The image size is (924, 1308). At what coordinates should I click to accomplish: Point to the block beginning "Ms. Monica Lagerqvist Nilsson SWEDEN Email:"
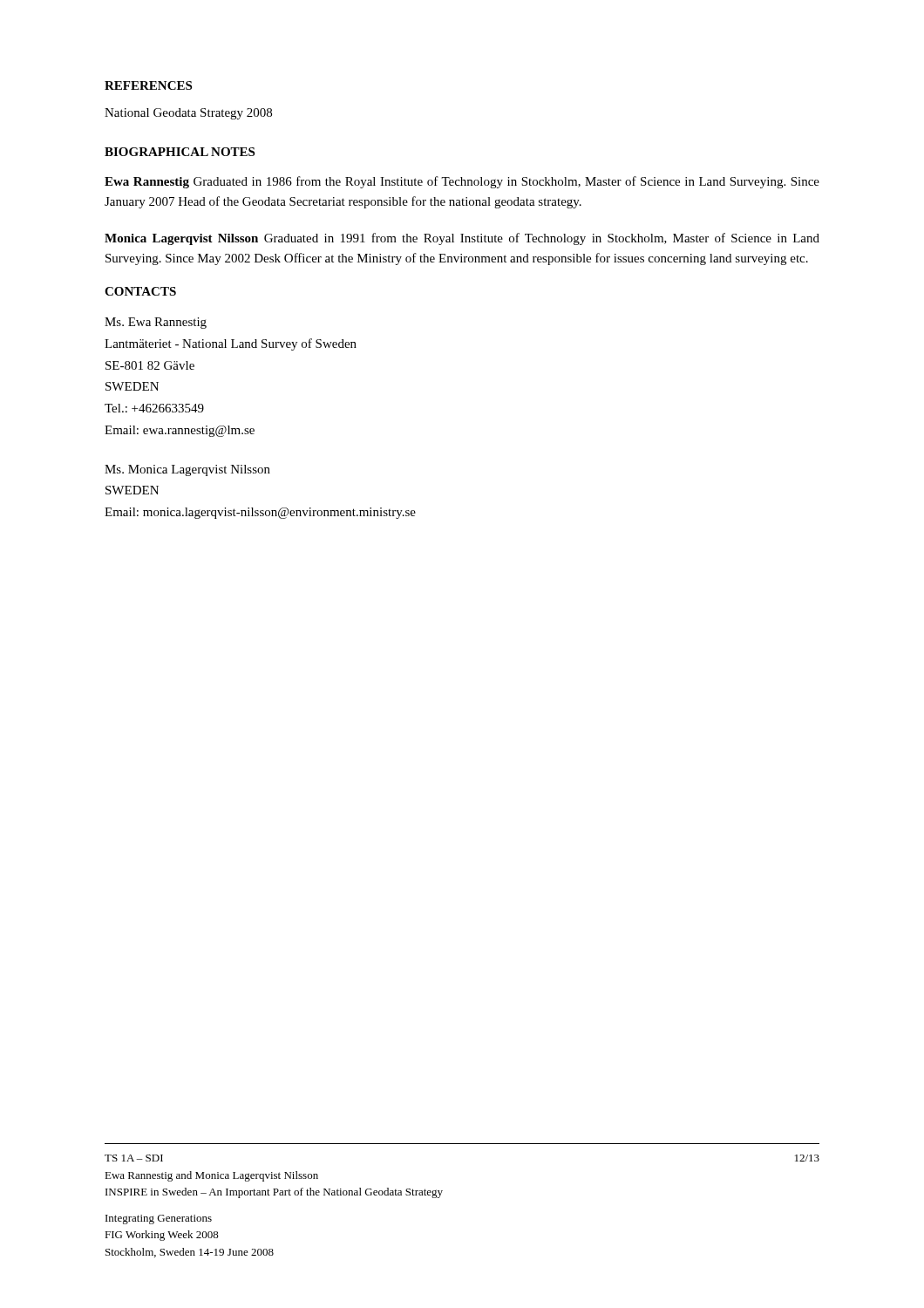pyautogui.click(x=187, y=470)
